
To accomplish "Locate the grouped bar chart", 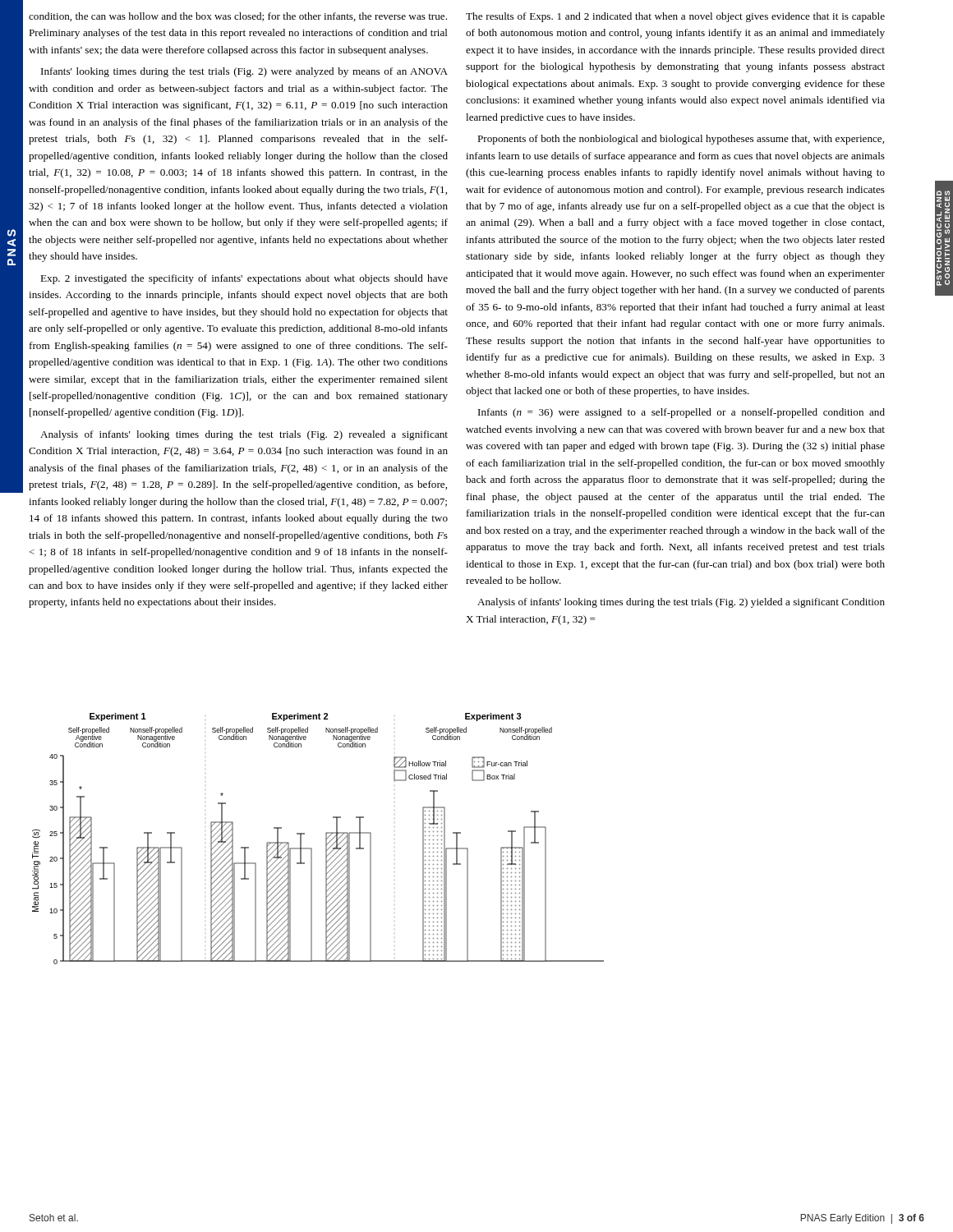I will [x=325, y=860].
